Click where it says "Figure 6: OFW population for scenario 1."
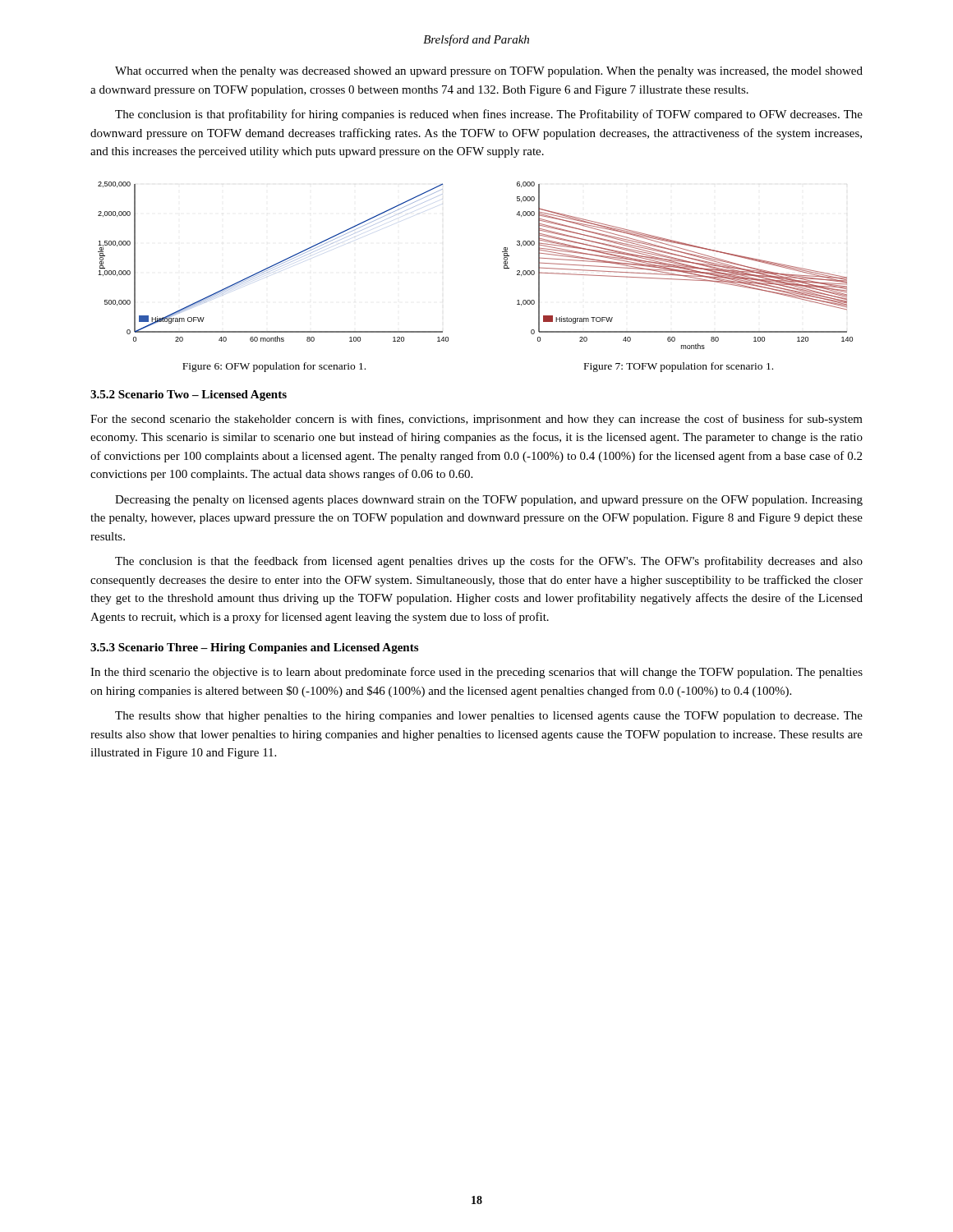Screen dimensions: 1232x953 (x=274, y=366)
